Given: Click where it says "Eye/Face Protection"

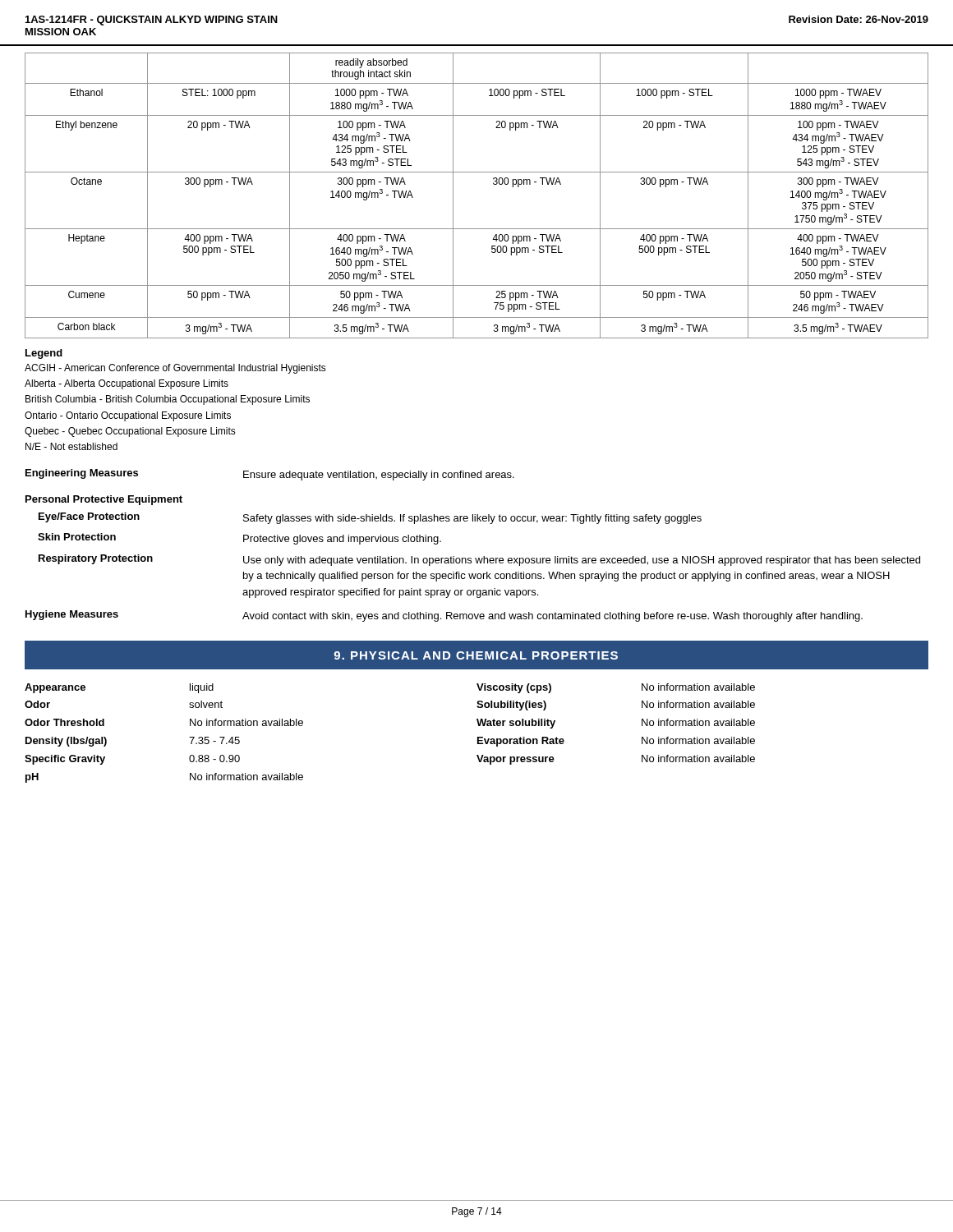Looking at the screenshot, I should pos(89,516).
